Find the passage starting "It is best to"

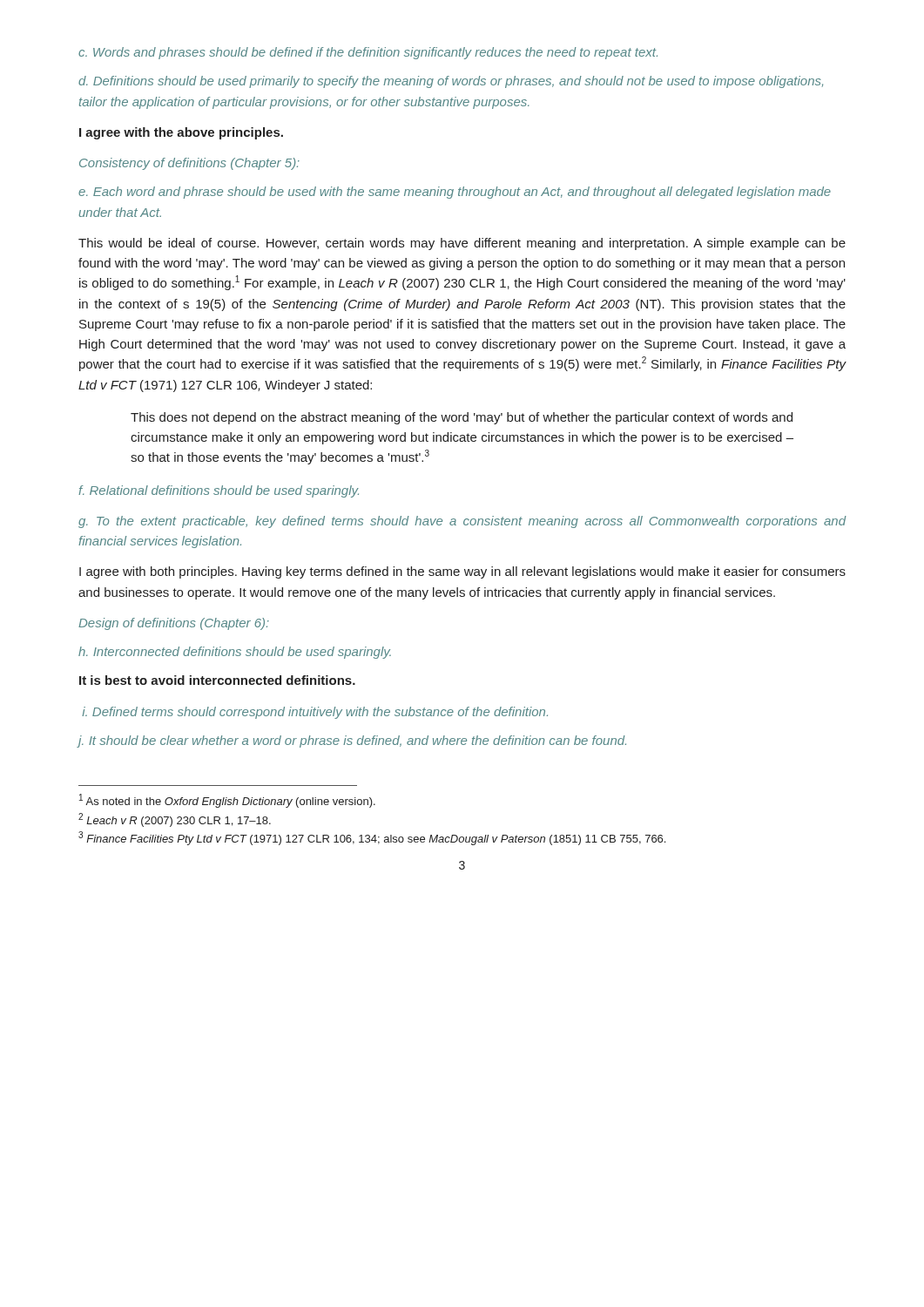(x=217, y=680)
